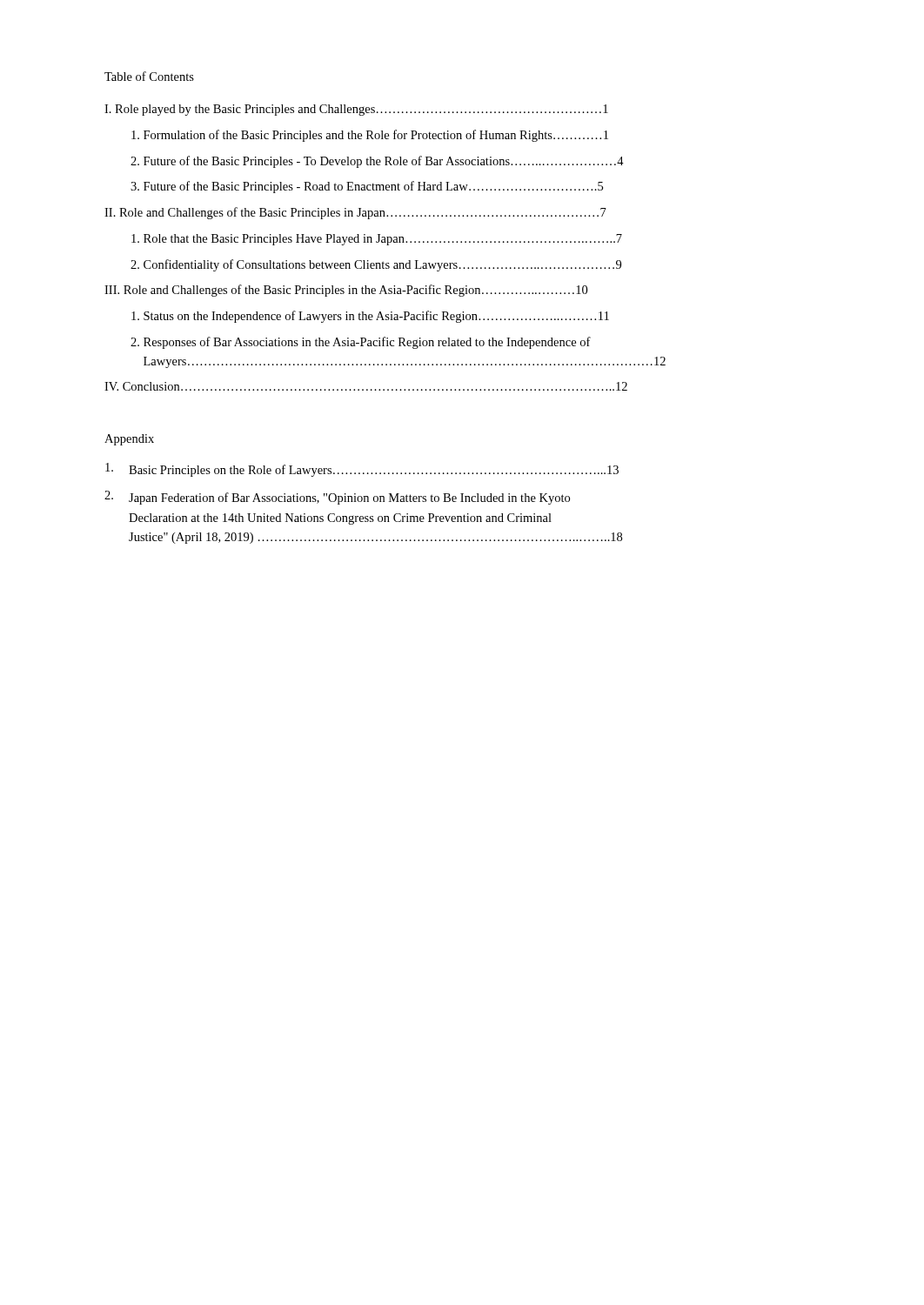Click on the list item that says "Role that the"
The height and width of the screenshot is (1305, 924).
tap(376, 239)
